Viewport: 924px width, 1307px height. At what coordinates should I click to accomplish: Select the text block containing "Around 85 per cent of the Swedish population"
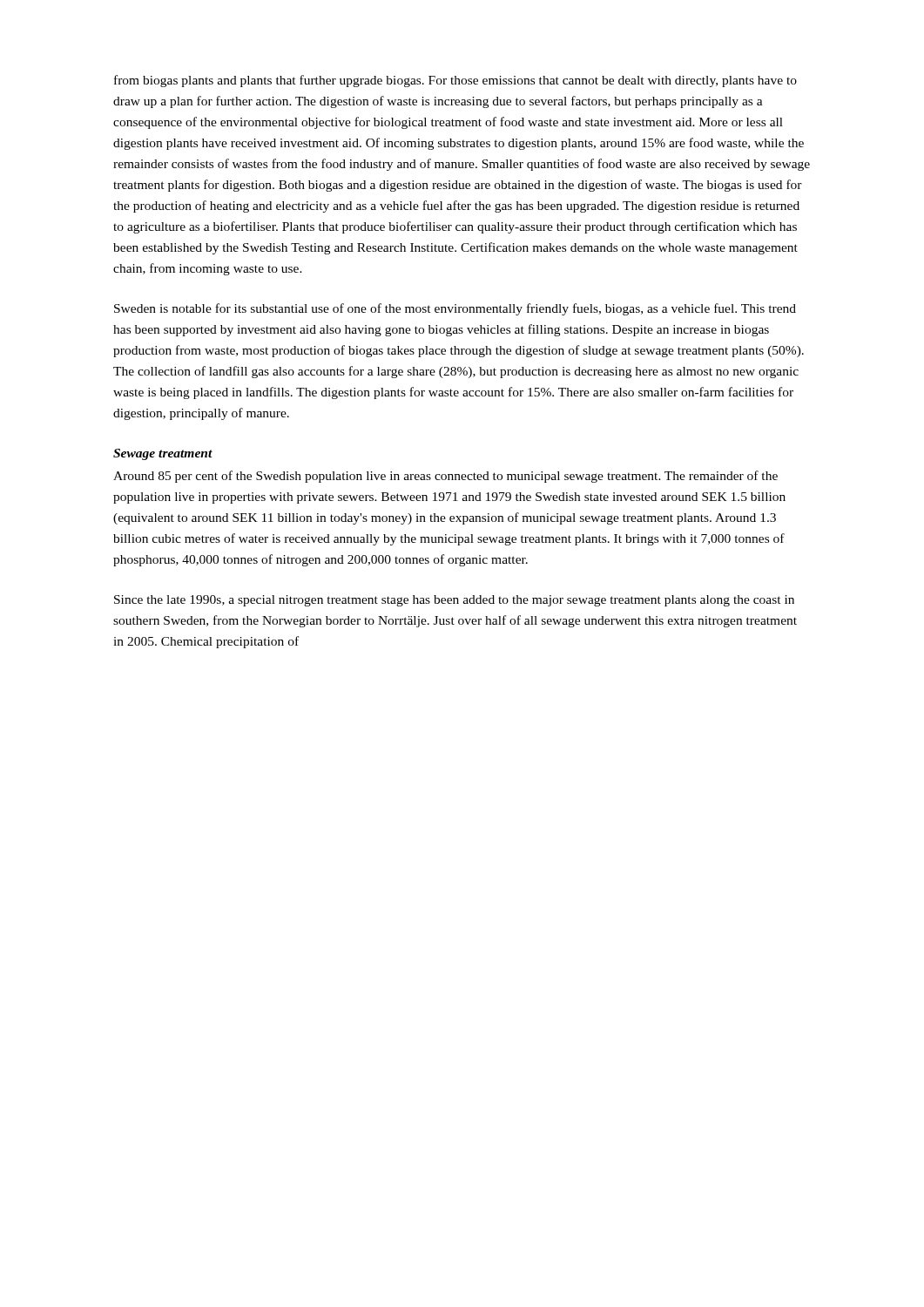(449, 517)
